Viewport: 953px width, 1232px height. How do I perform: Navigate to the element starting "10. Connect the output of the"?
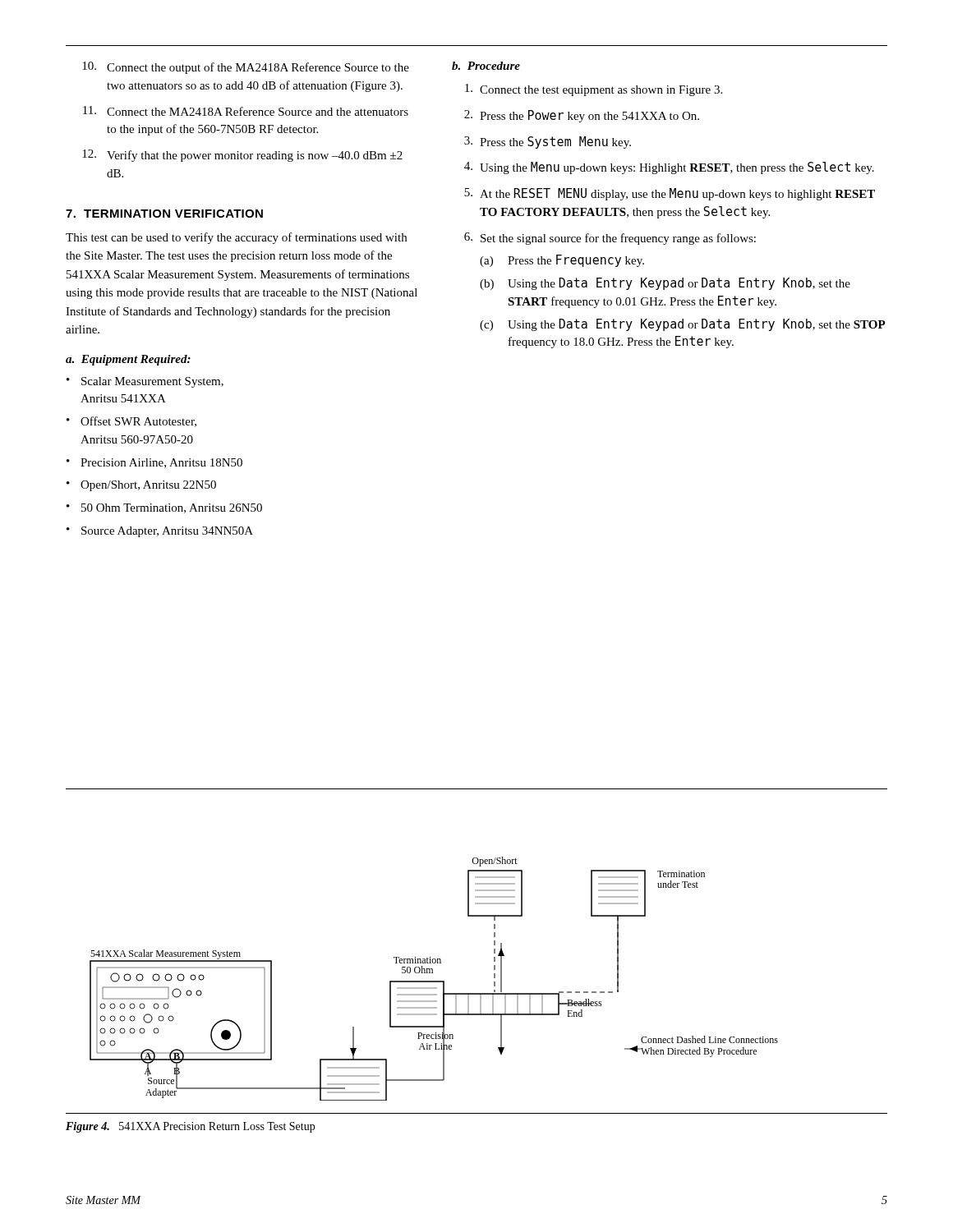tap(242, 77)
